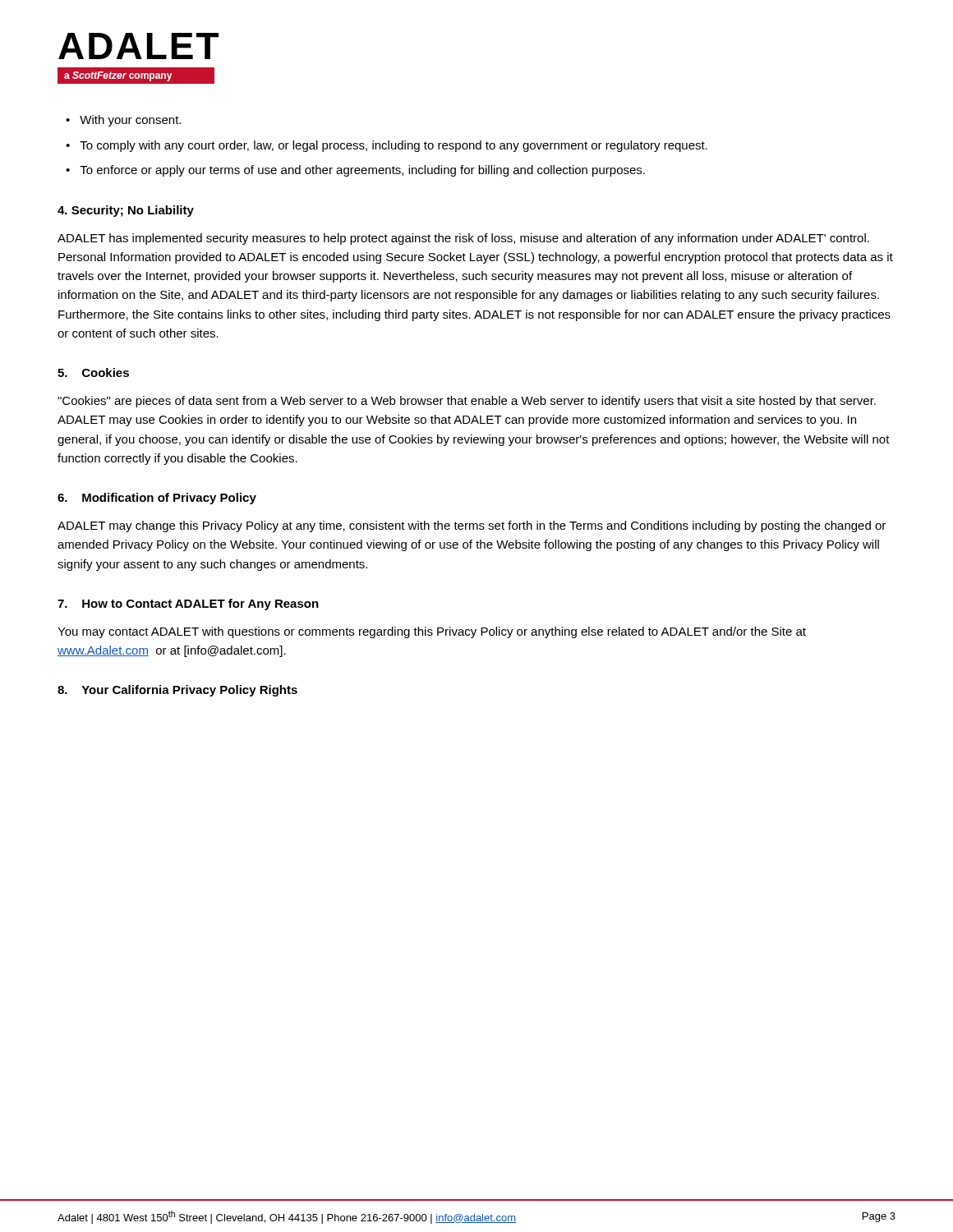Viewport: 953px width, 1232px height.
Task: Where is the section header that starts "8. Your California"?
Action: [x=178, y=690]
